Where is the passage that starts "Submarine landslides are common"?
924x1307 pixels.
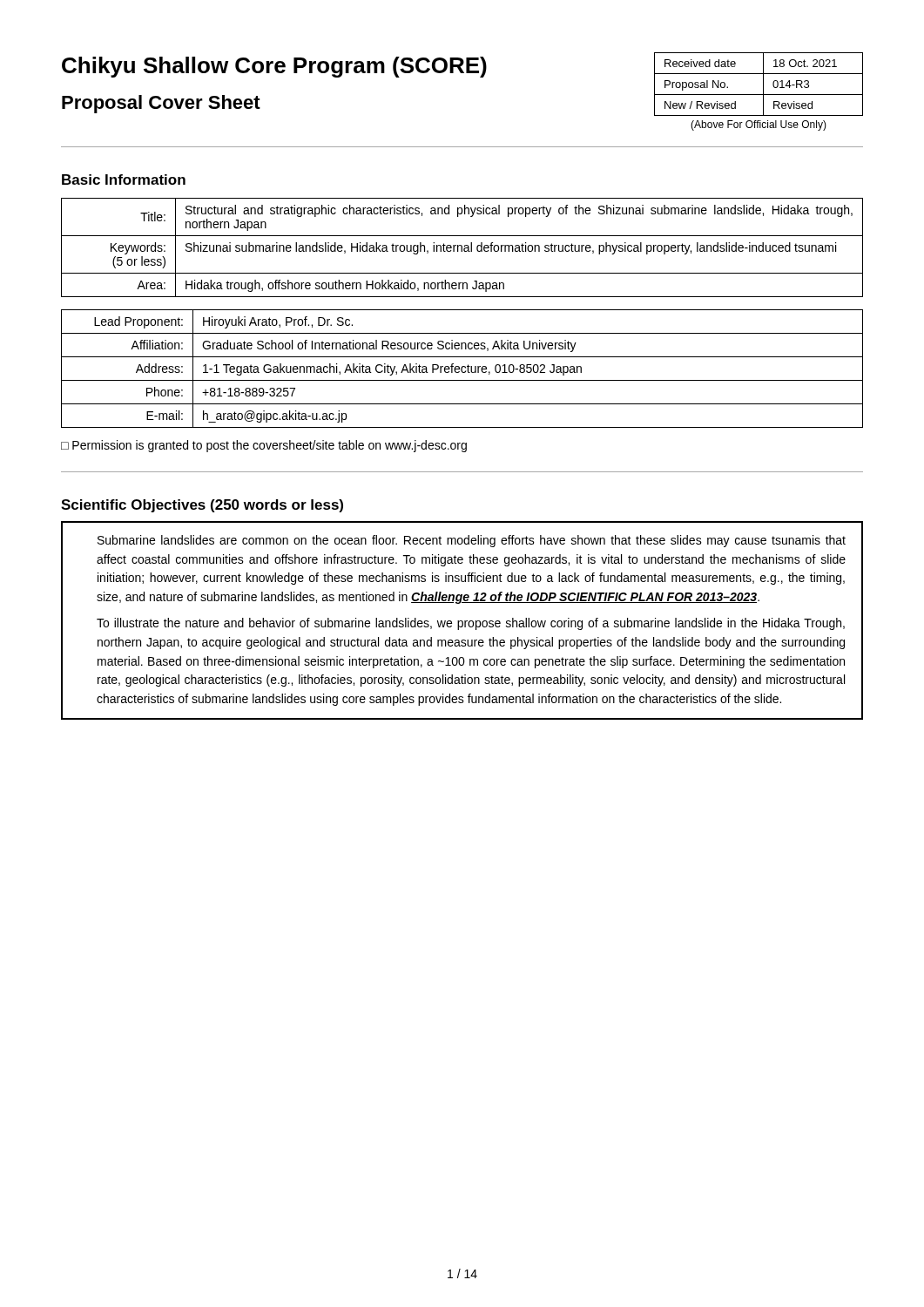(471, 620)
